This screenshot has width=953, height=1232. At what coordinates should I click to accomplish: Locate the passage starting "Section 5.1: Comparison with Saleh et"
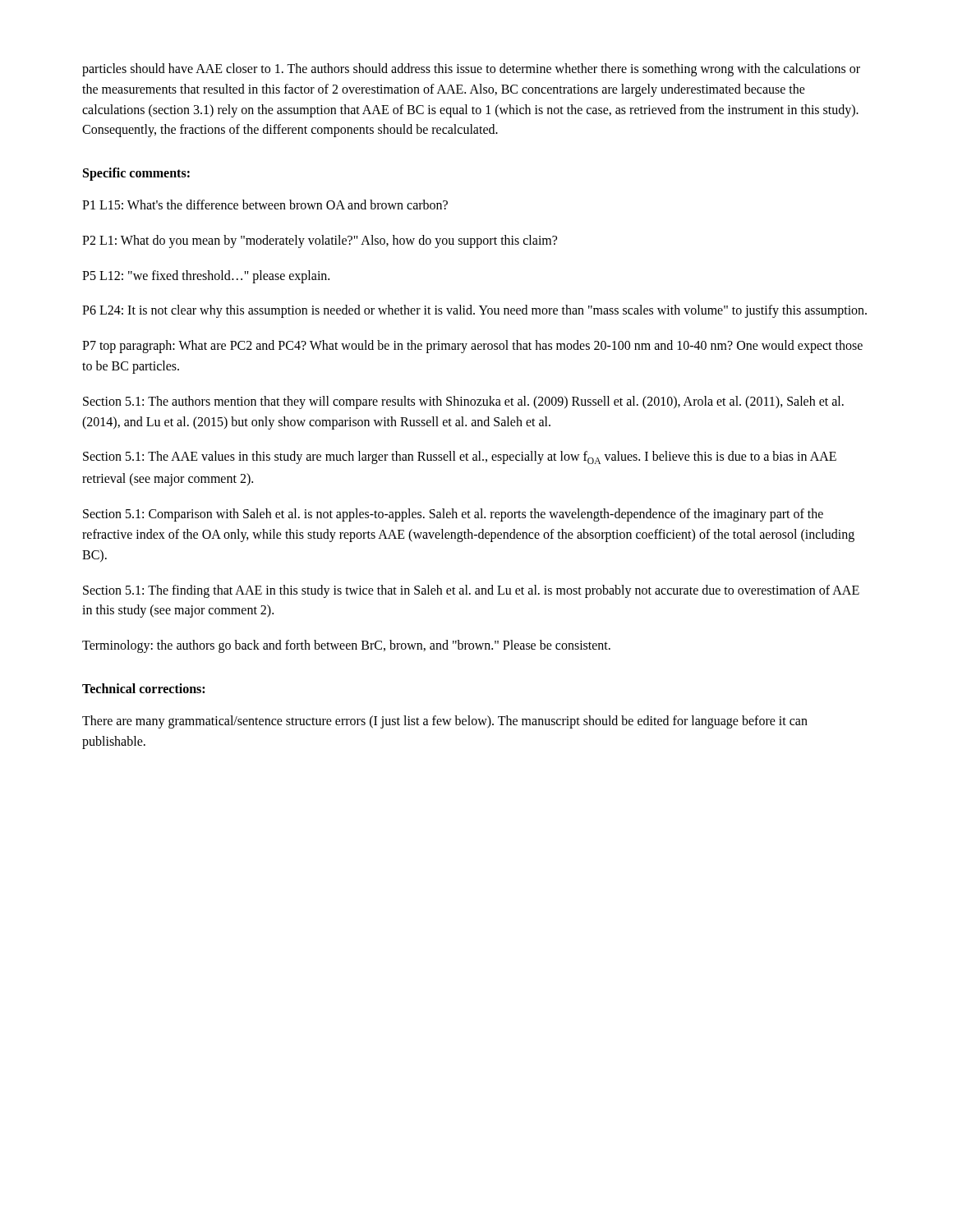468,534
